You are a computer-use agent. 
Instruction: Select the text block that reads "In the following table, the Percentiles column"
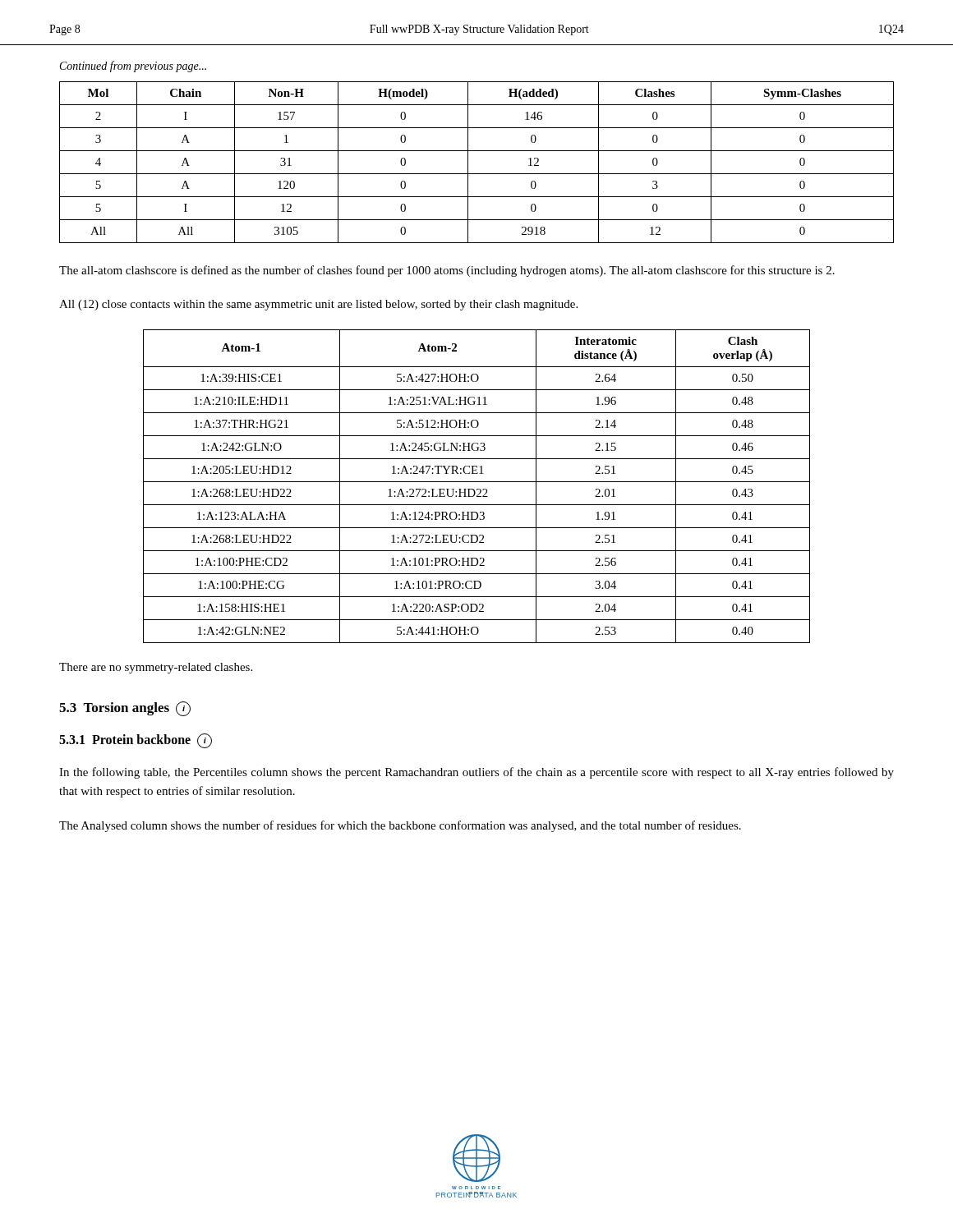point(476,782)
